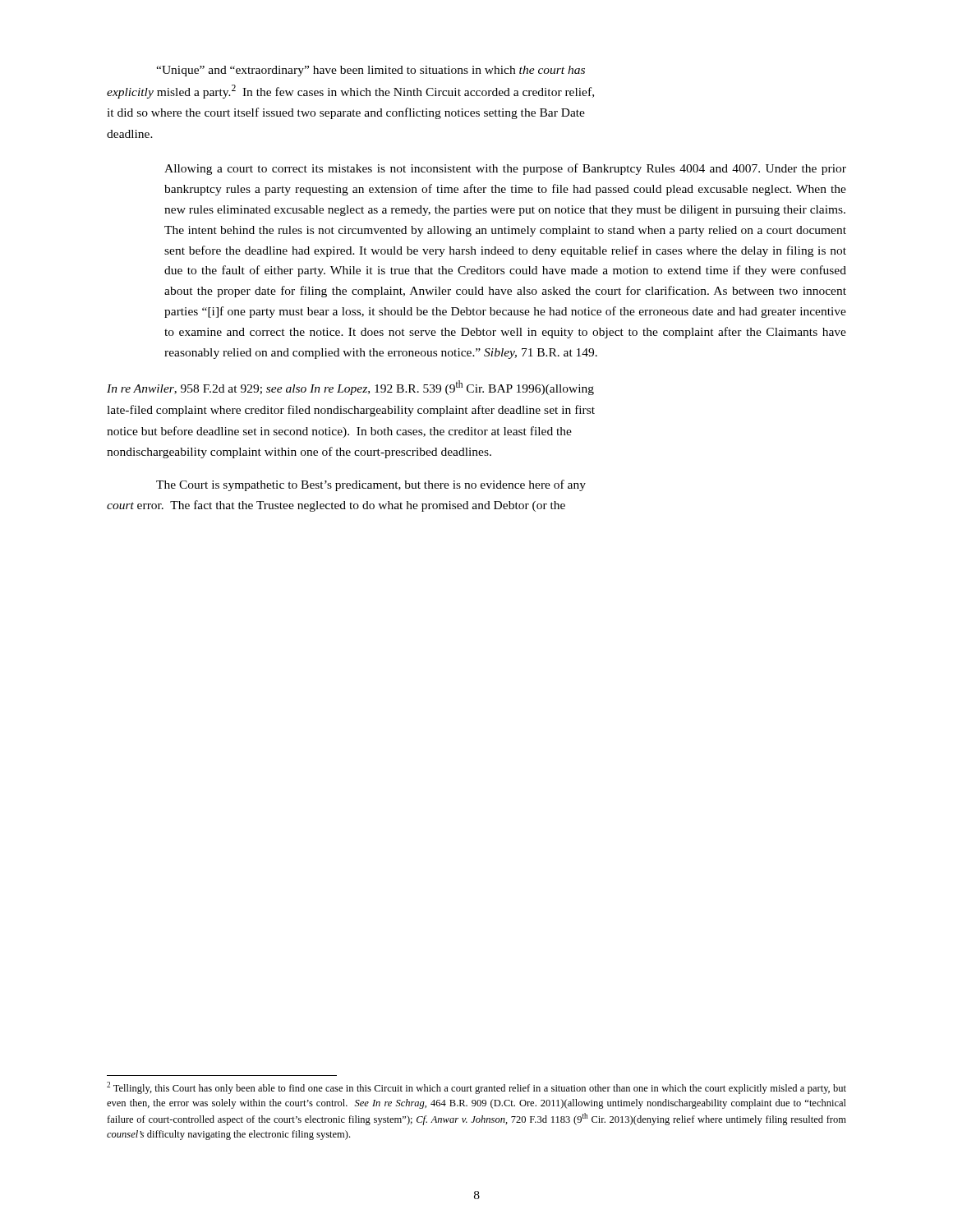The width and height of the screenshot is (953, 1232).
Task: Select the text block with the text "Allowing a court to correct its mistakes is"
Action: 505,260
